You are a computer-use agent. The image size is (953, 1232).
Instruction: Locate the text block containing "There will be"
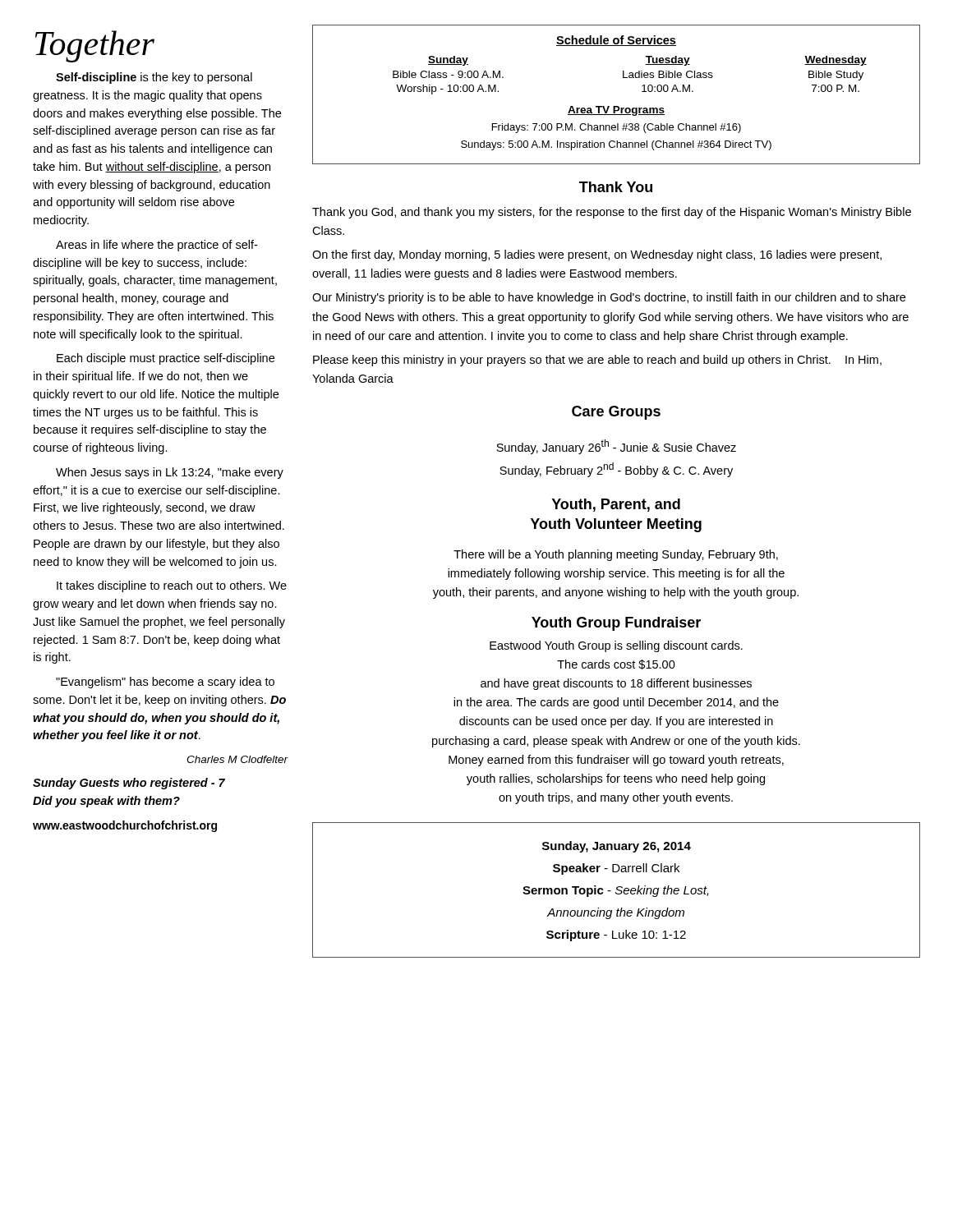[x=616, y=574]
